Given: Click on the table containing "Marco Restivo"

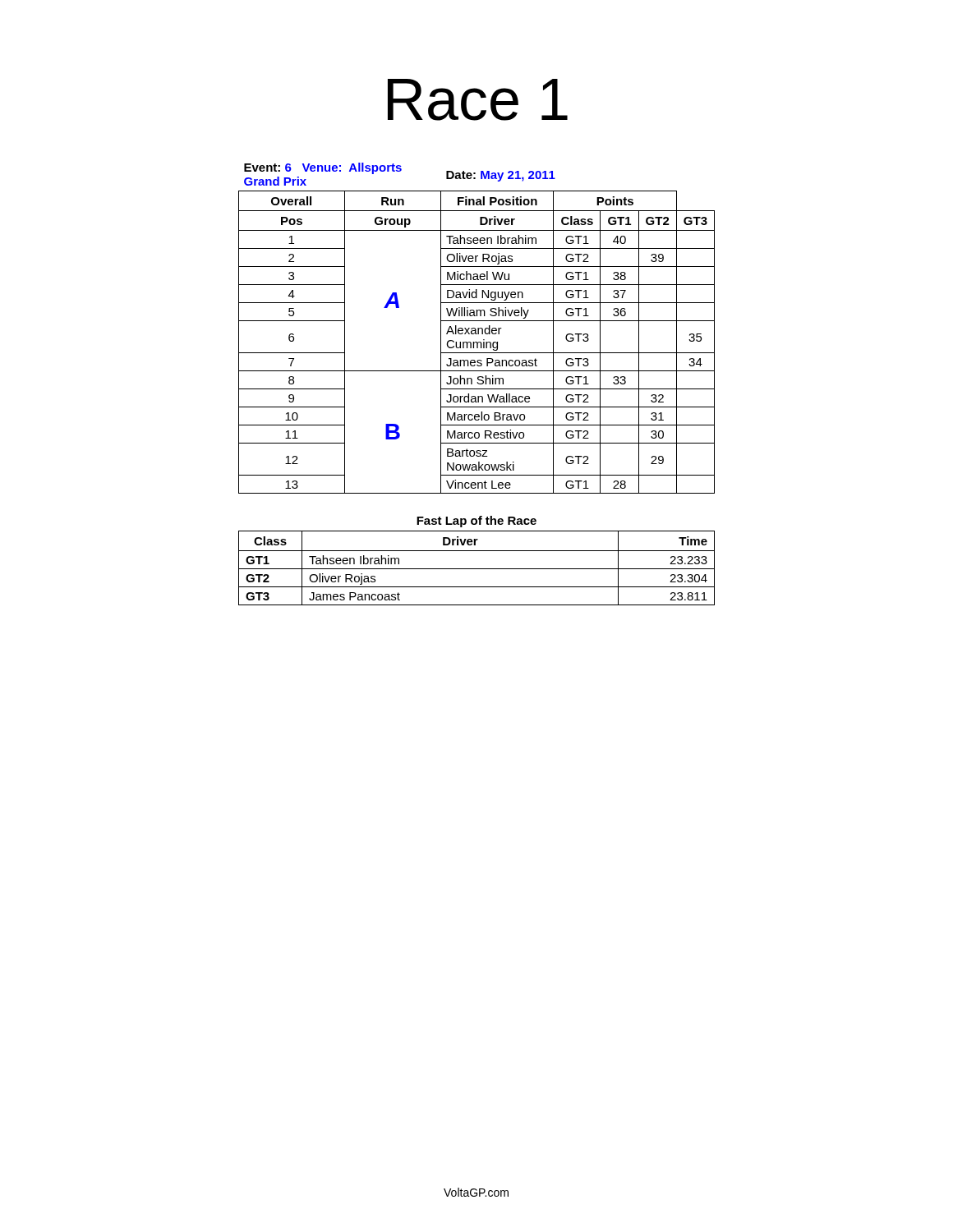Looking at the screenshot, I should 476,326.
